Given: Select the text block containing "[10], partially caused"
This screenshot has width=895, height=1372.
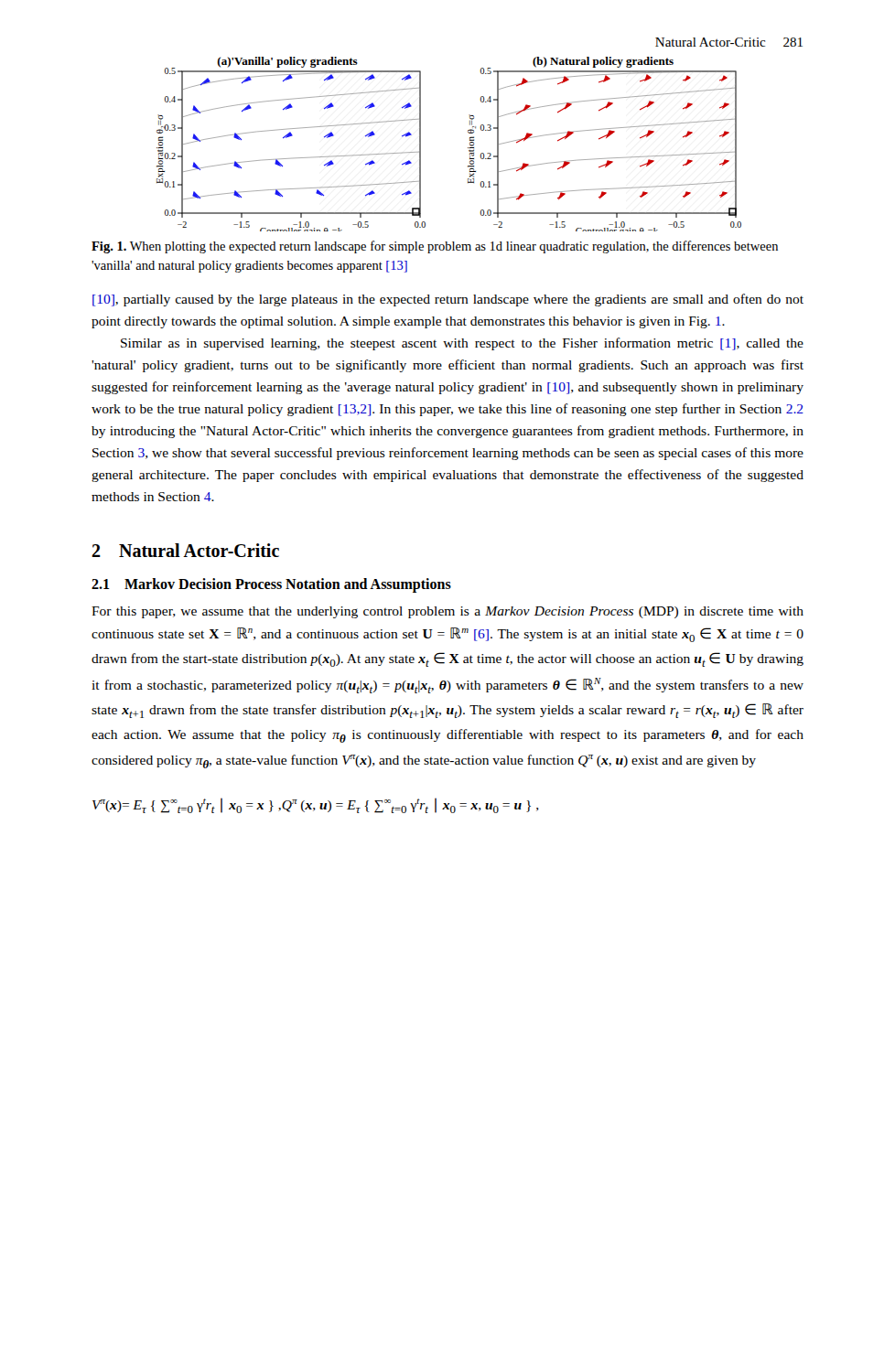Looking at the screenshot, I should [x=448, y=310].
